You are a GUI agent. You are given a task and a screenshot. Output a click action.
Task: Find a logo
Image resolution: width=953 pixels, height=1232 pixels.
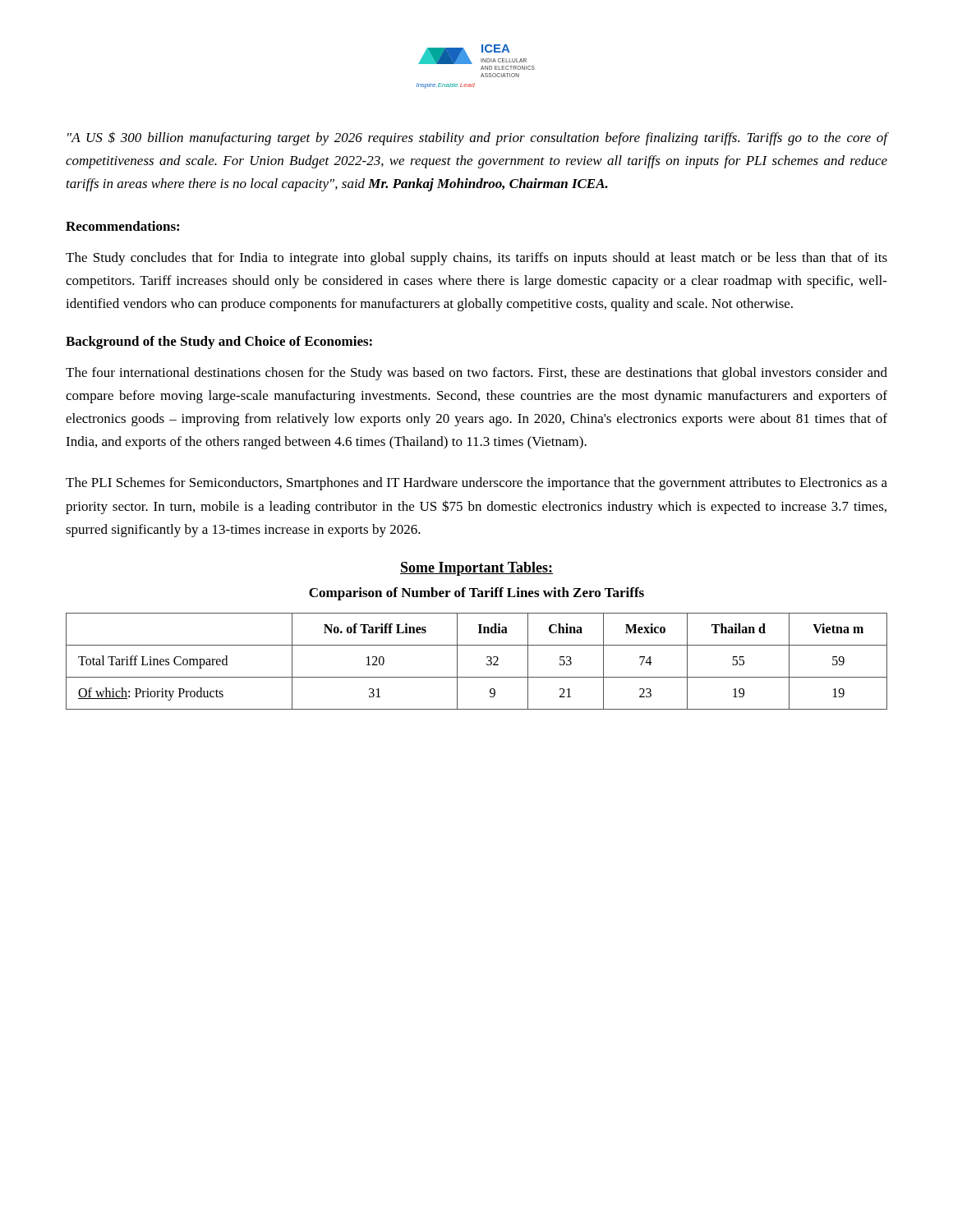point(476,71)
